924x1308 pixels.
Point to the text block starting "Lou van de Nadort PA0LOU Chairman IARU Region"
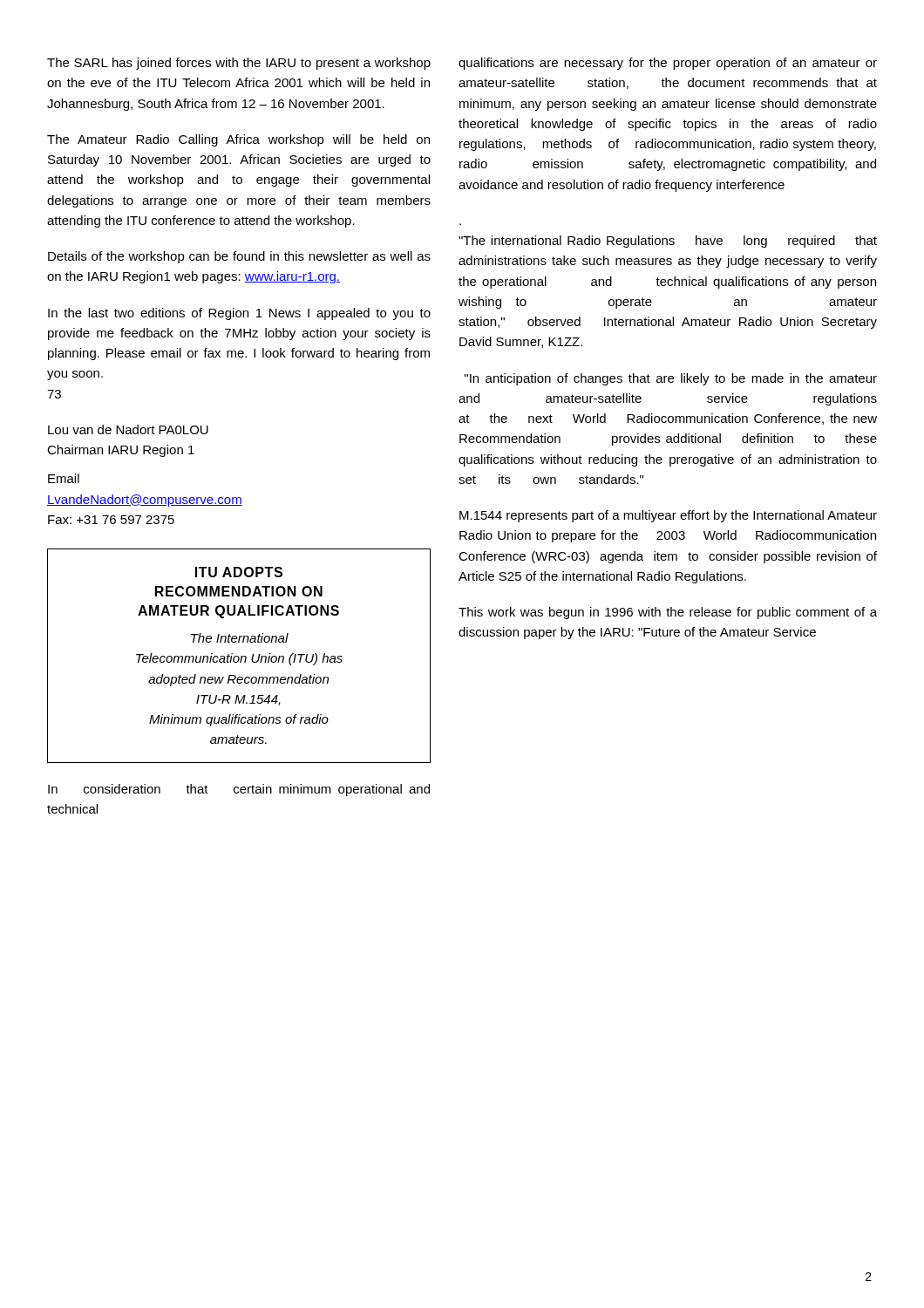click(128, 439)
